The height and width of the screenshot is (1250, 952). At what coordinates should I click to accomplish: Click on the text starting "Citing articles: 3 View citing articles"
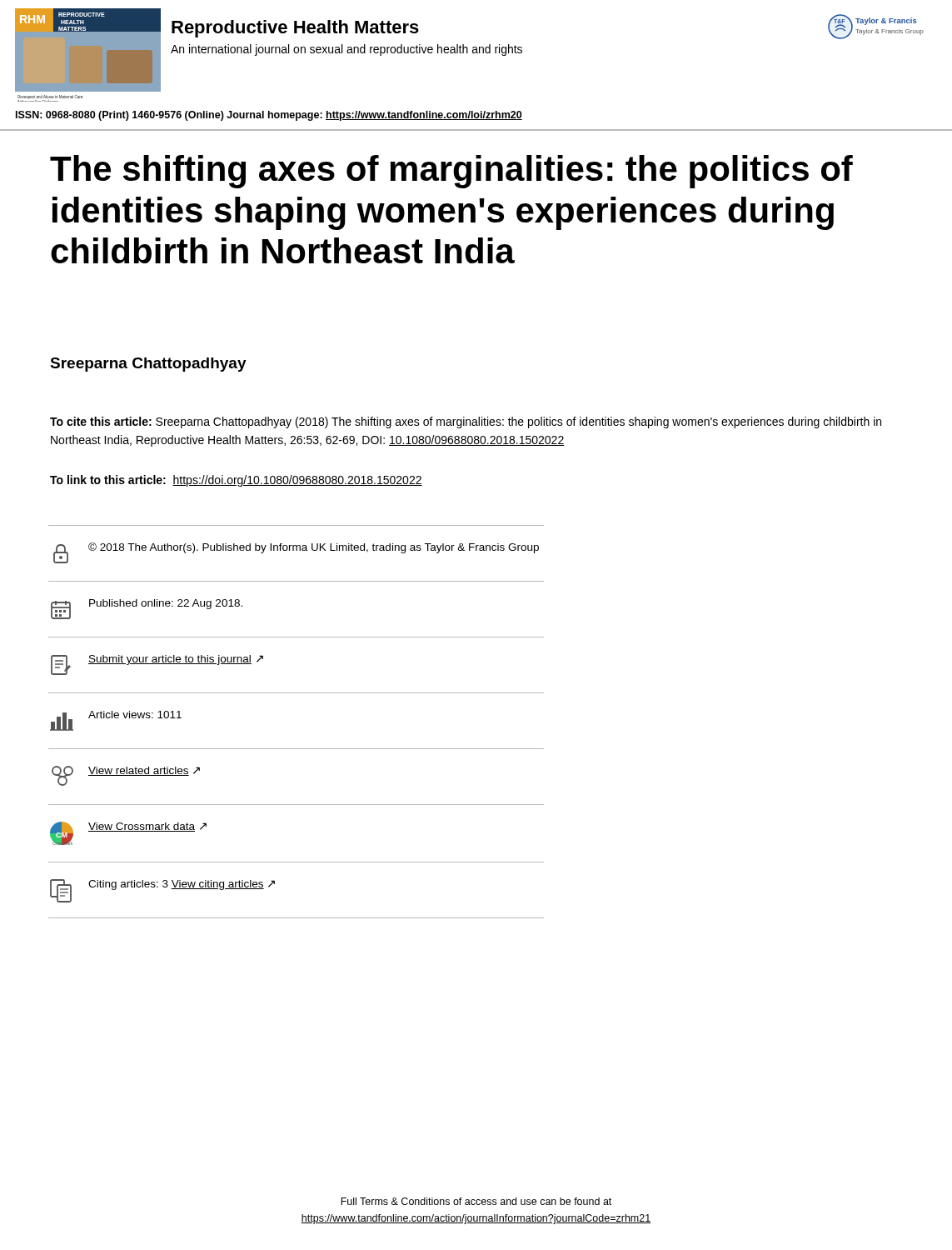click(163, 891)
